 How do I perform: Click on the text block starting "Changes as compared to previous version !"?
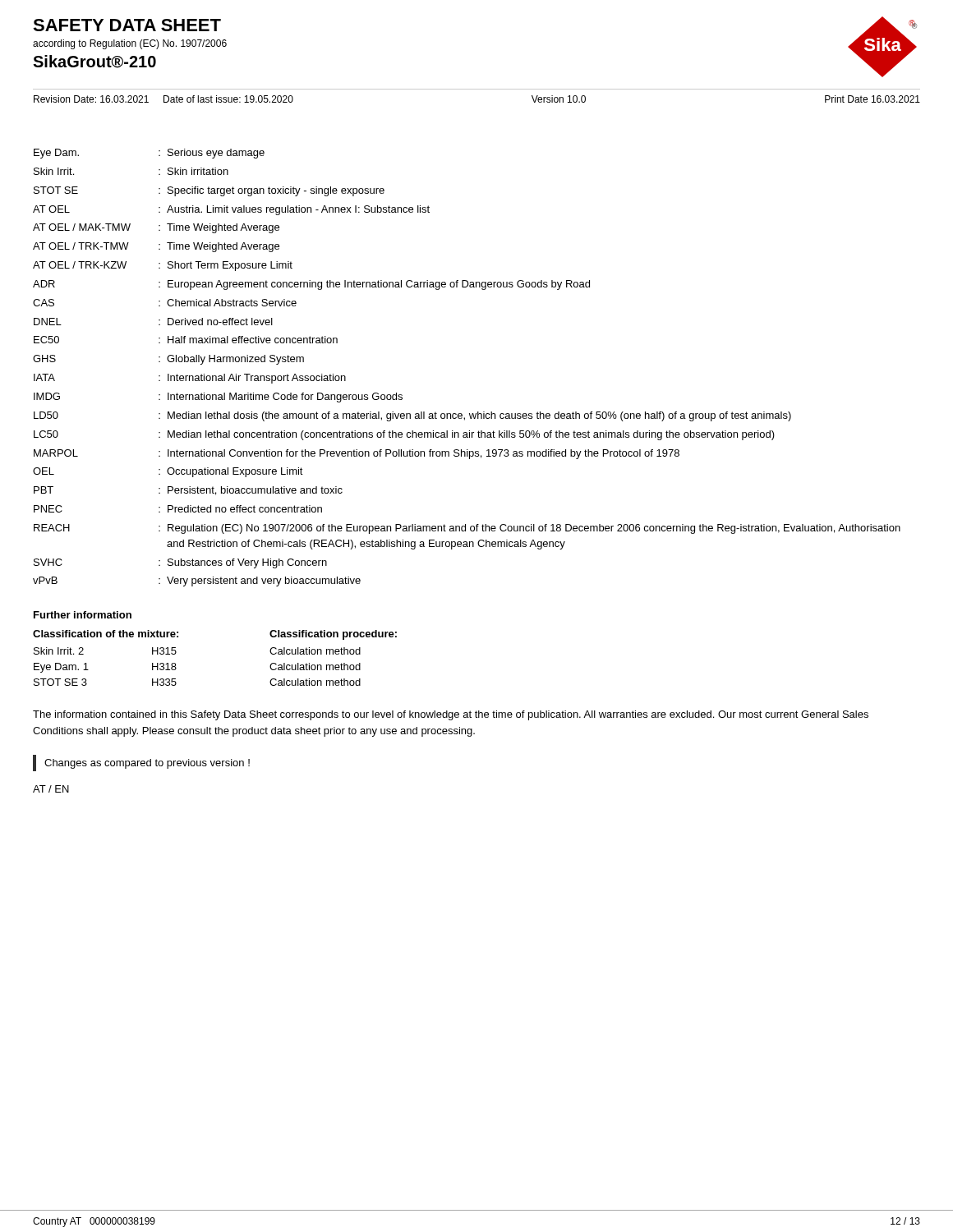[x=147, y=762]
